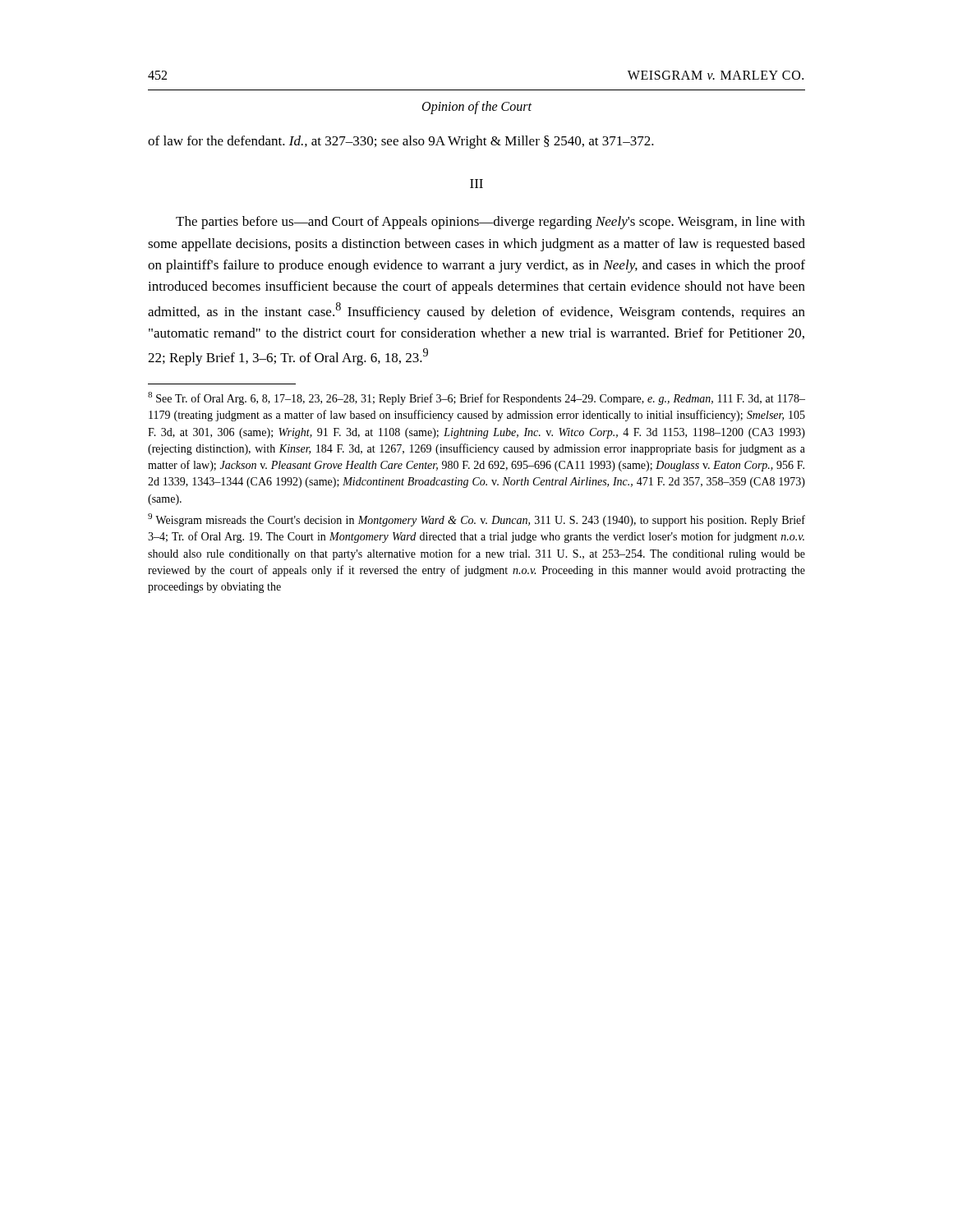Select the region starting "of law for"
This screenshot has width=953, height=1232.
pyautogui.click(x=476, y=141)
